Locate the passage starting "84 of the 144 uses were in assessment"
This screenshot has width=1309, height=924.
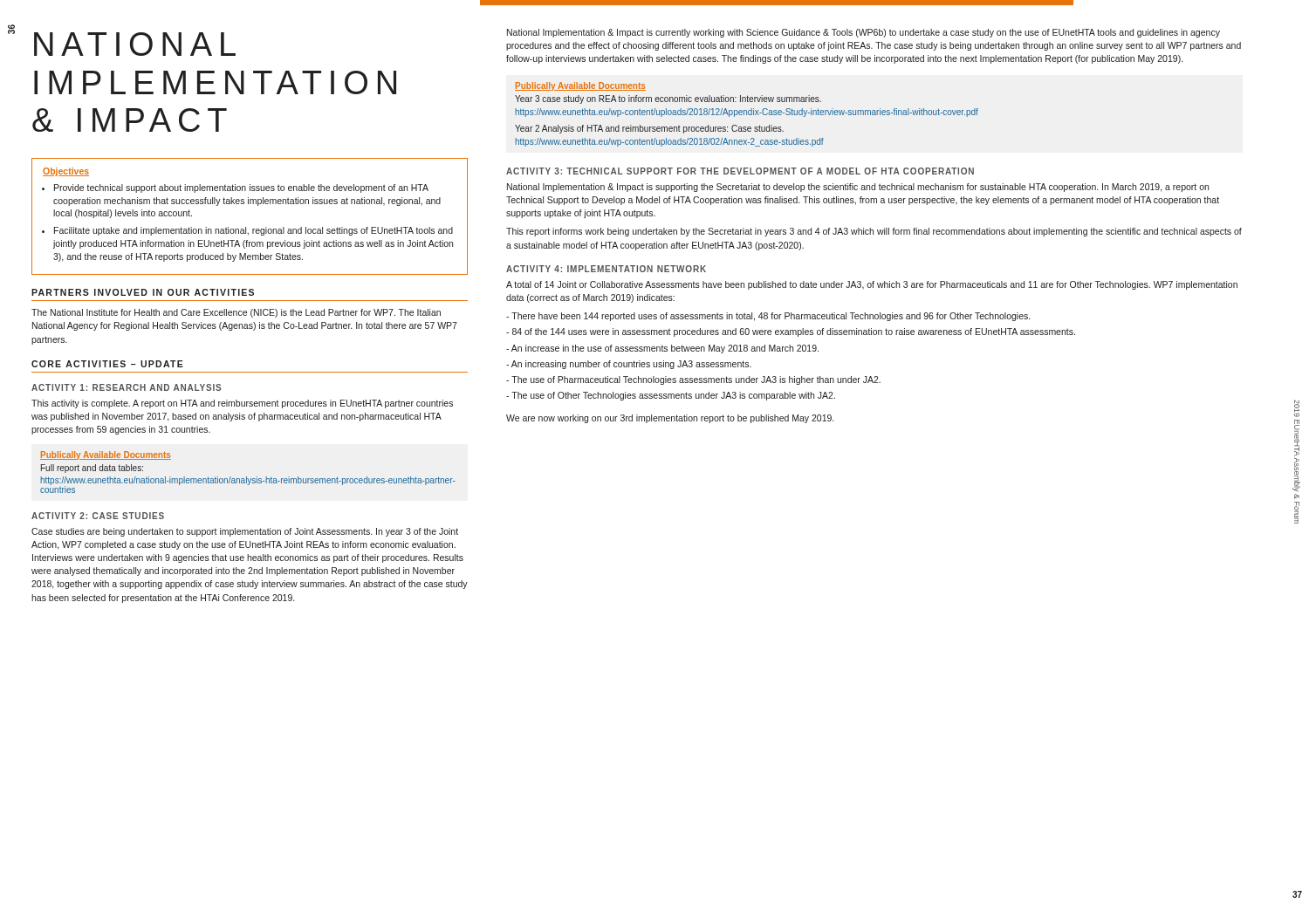[x=791, y=332]
